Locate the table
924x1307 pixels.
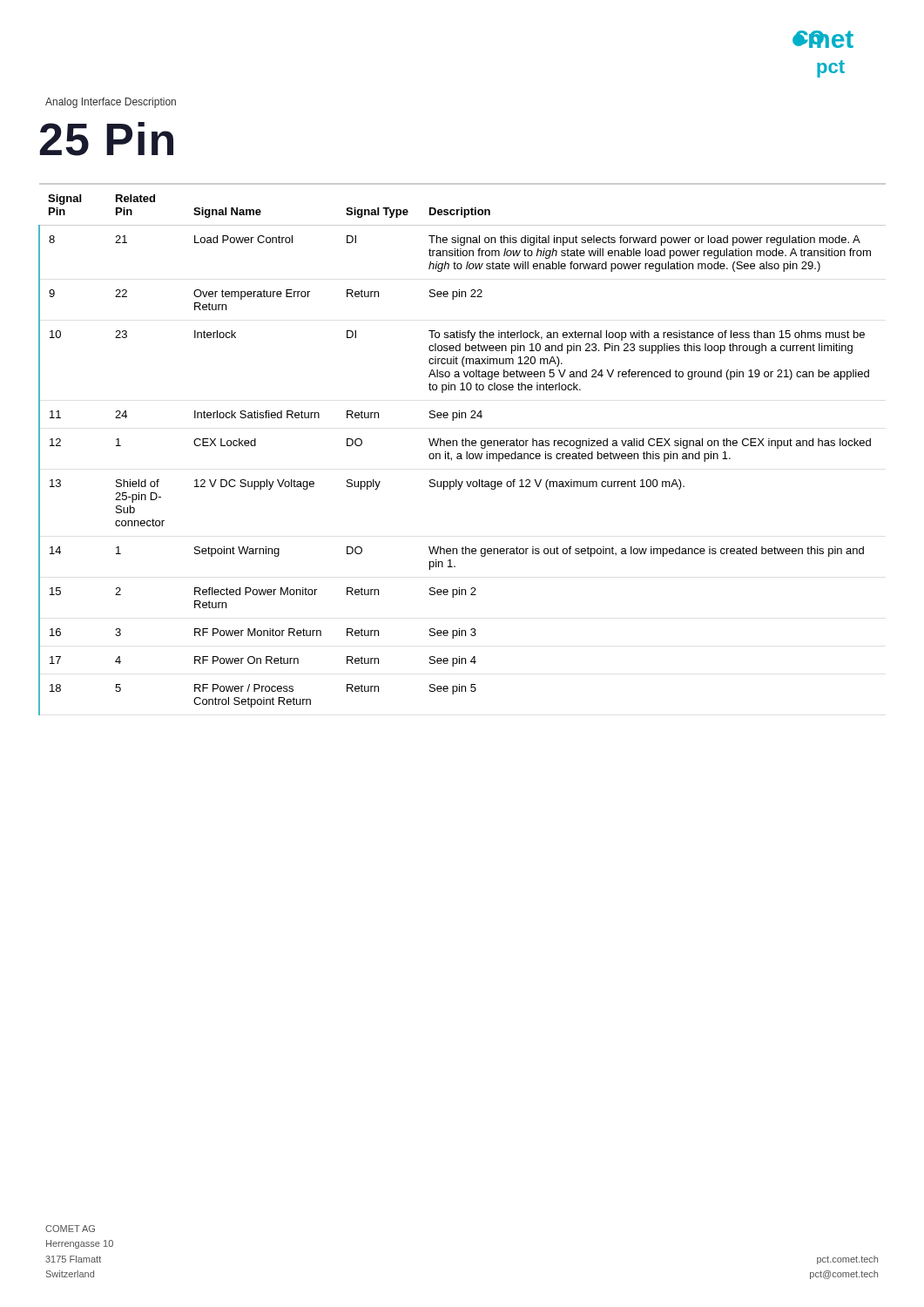pos(462,449)
